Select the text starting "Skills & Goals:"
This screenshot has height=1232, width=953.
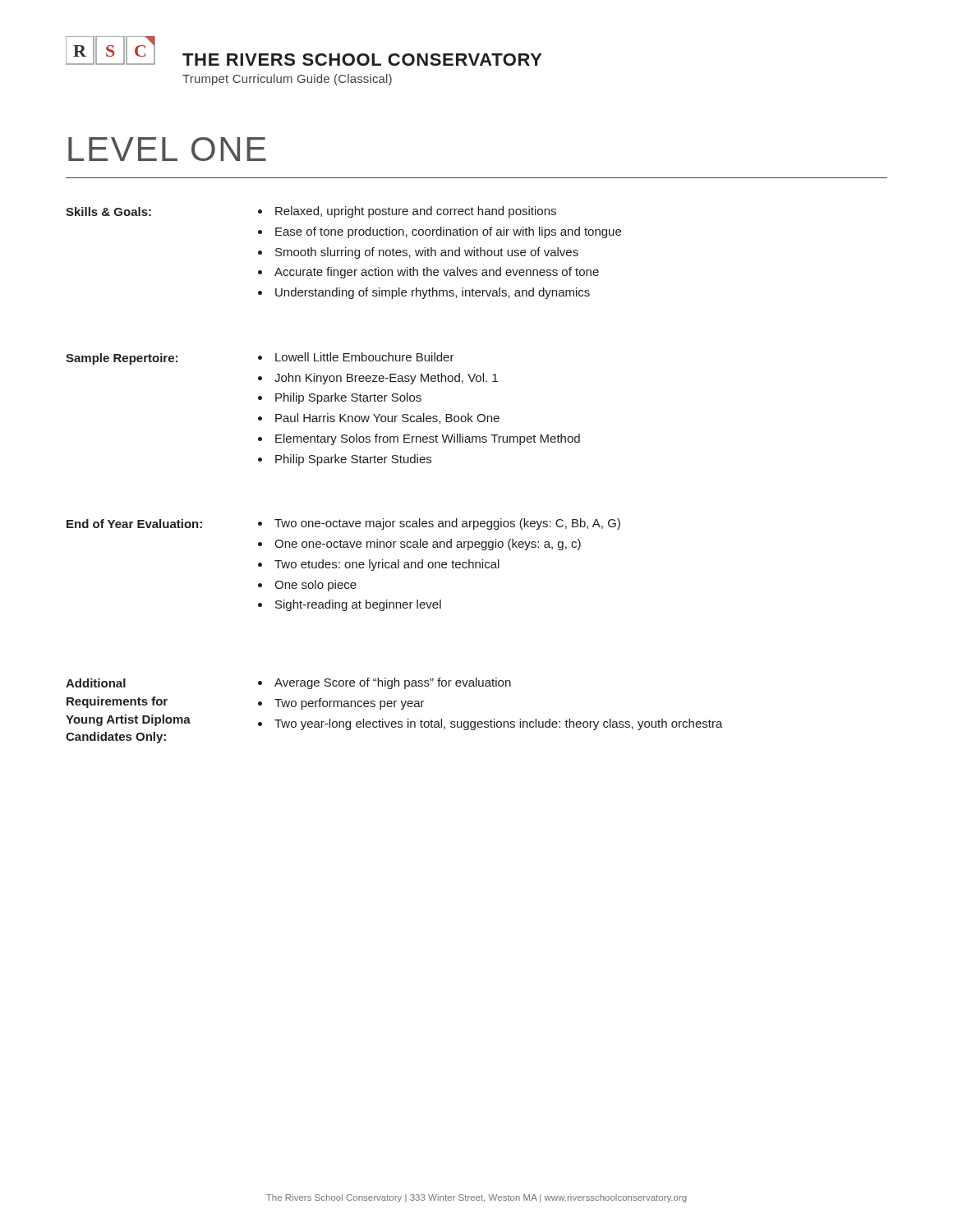pos(109,211)
